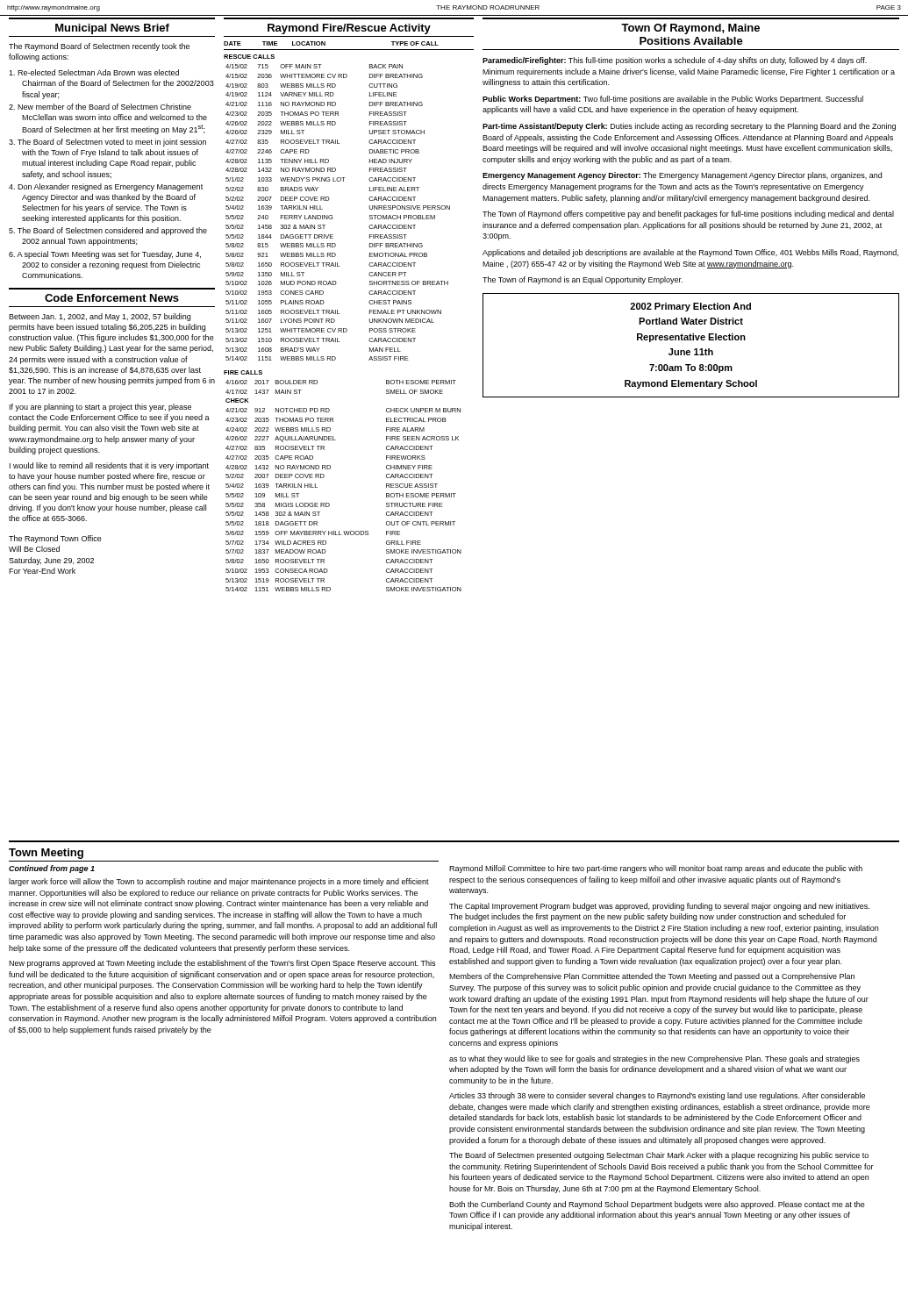Point to the element starting "The Capital Improvement Program budget"

(x=664, y=934)
